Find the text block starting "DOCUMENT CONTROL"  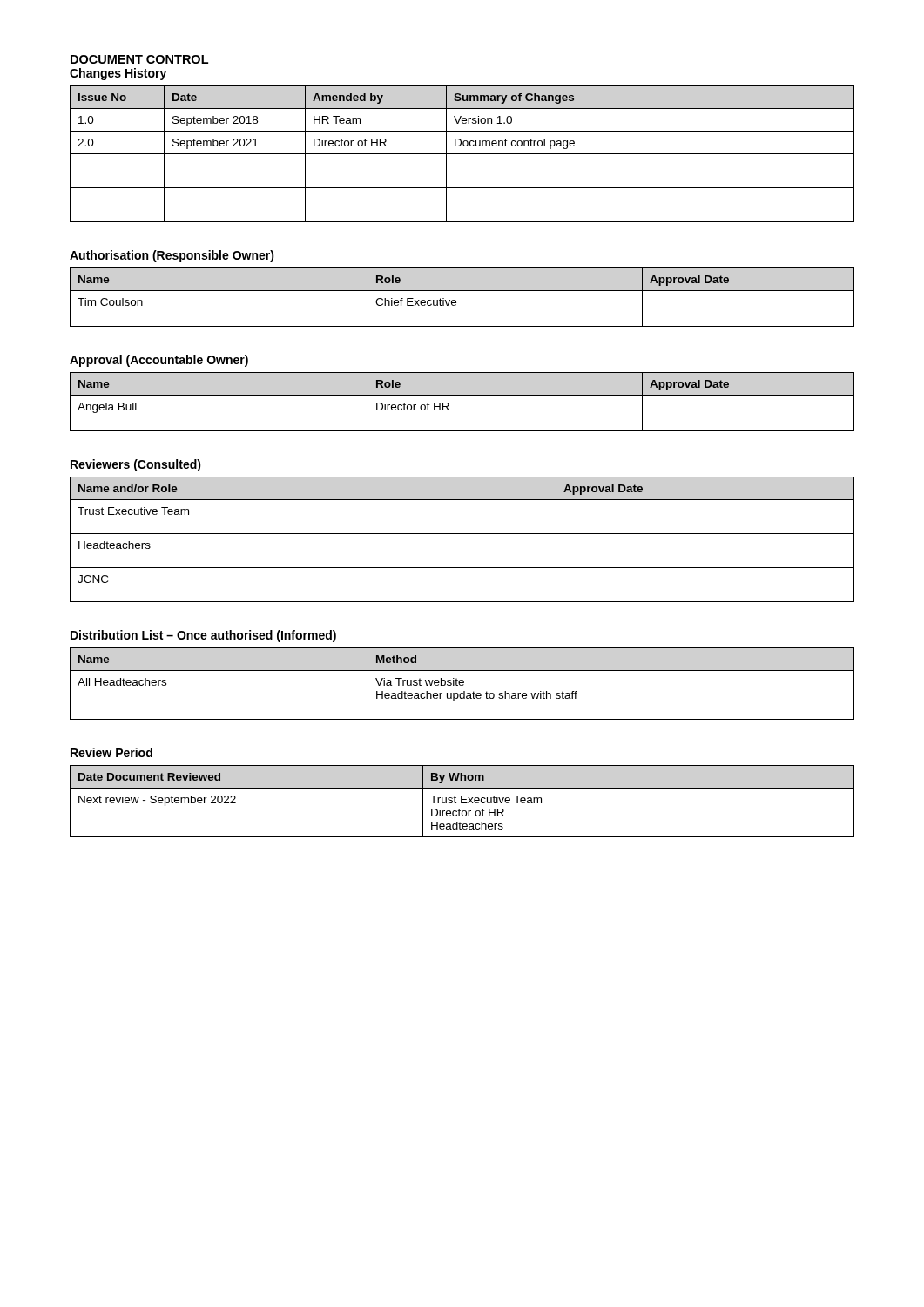click(x=139, y=59)
